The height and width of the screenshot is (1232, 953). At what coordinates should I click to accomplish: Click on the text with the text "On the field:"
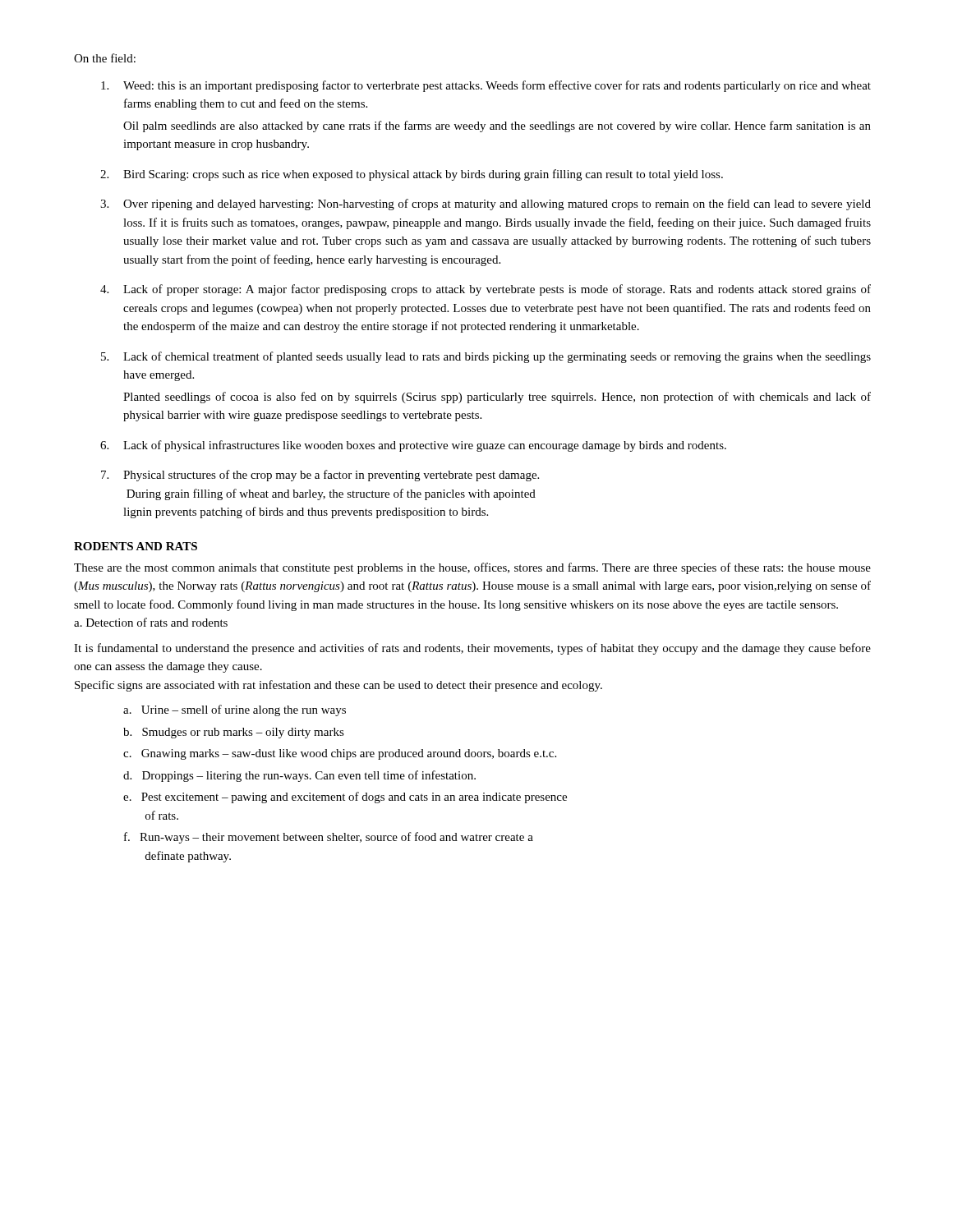click(105, 58)
